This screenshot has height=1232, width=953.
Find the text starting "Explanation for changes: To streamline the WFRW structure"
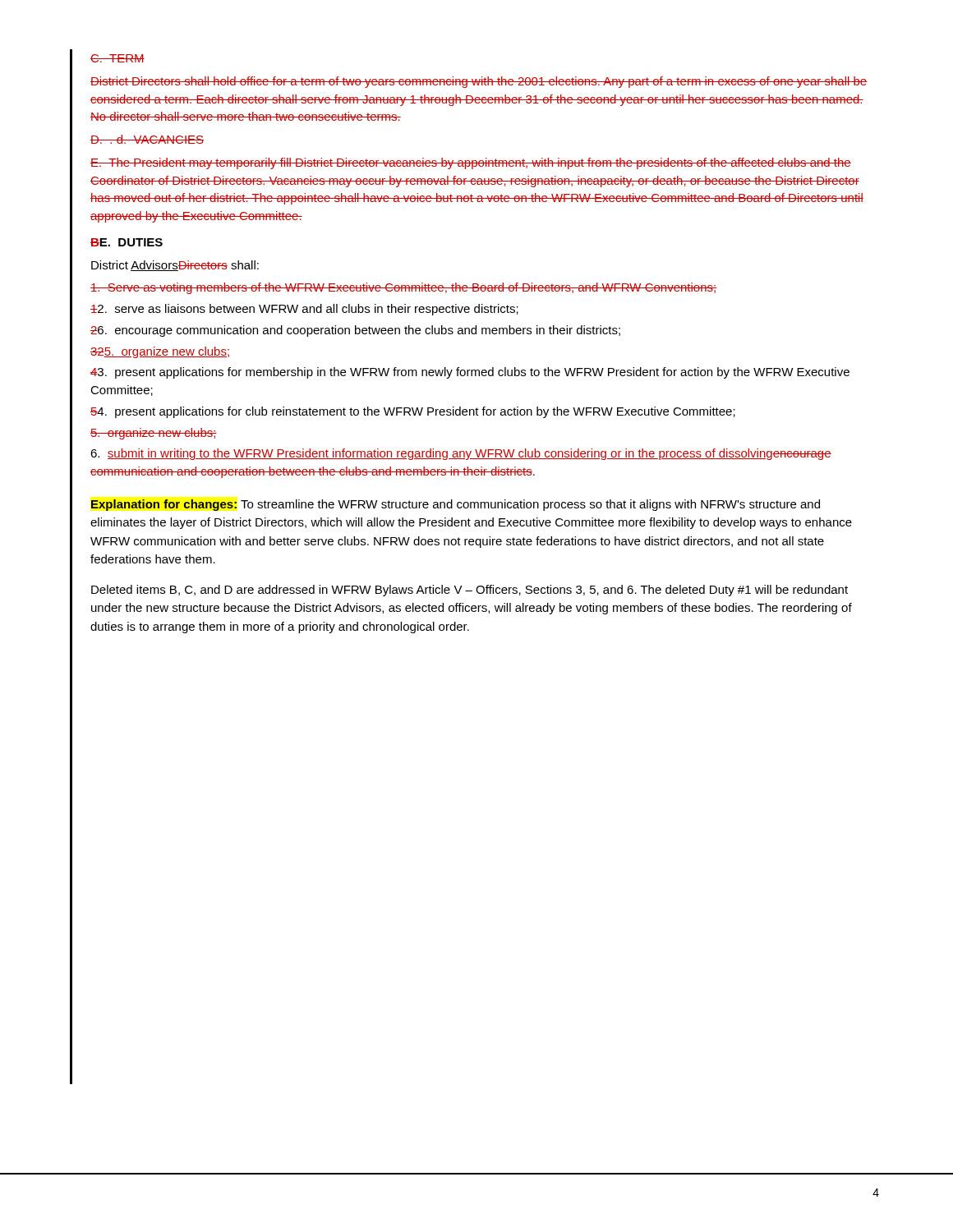point(471,531)
